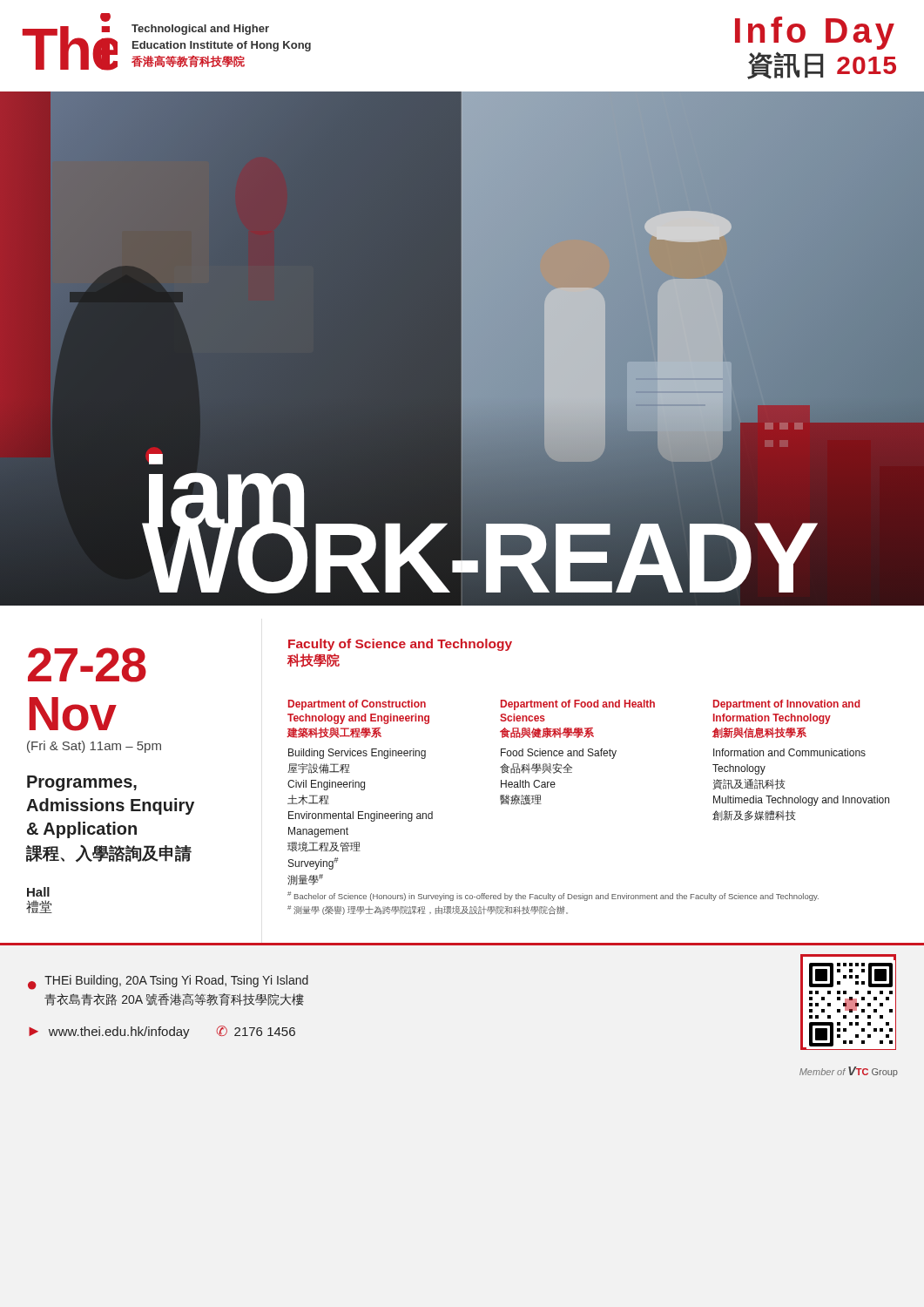
Task: Find the text that reads "Member of VTC Group"
Action: pos(849,1071)
